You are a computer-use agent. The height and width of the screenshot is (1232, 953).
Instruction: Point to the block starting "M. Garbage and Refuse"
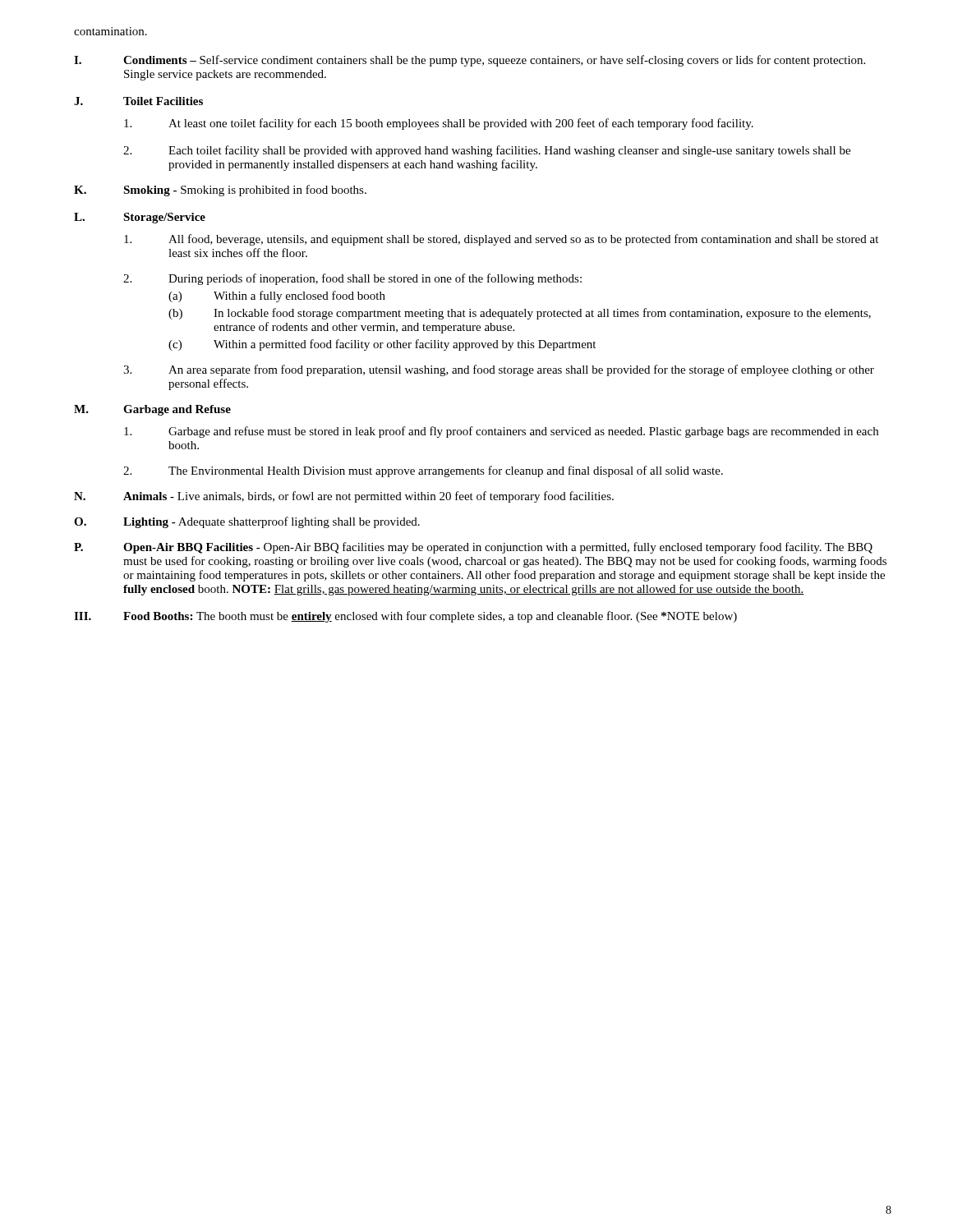[152, 410]
